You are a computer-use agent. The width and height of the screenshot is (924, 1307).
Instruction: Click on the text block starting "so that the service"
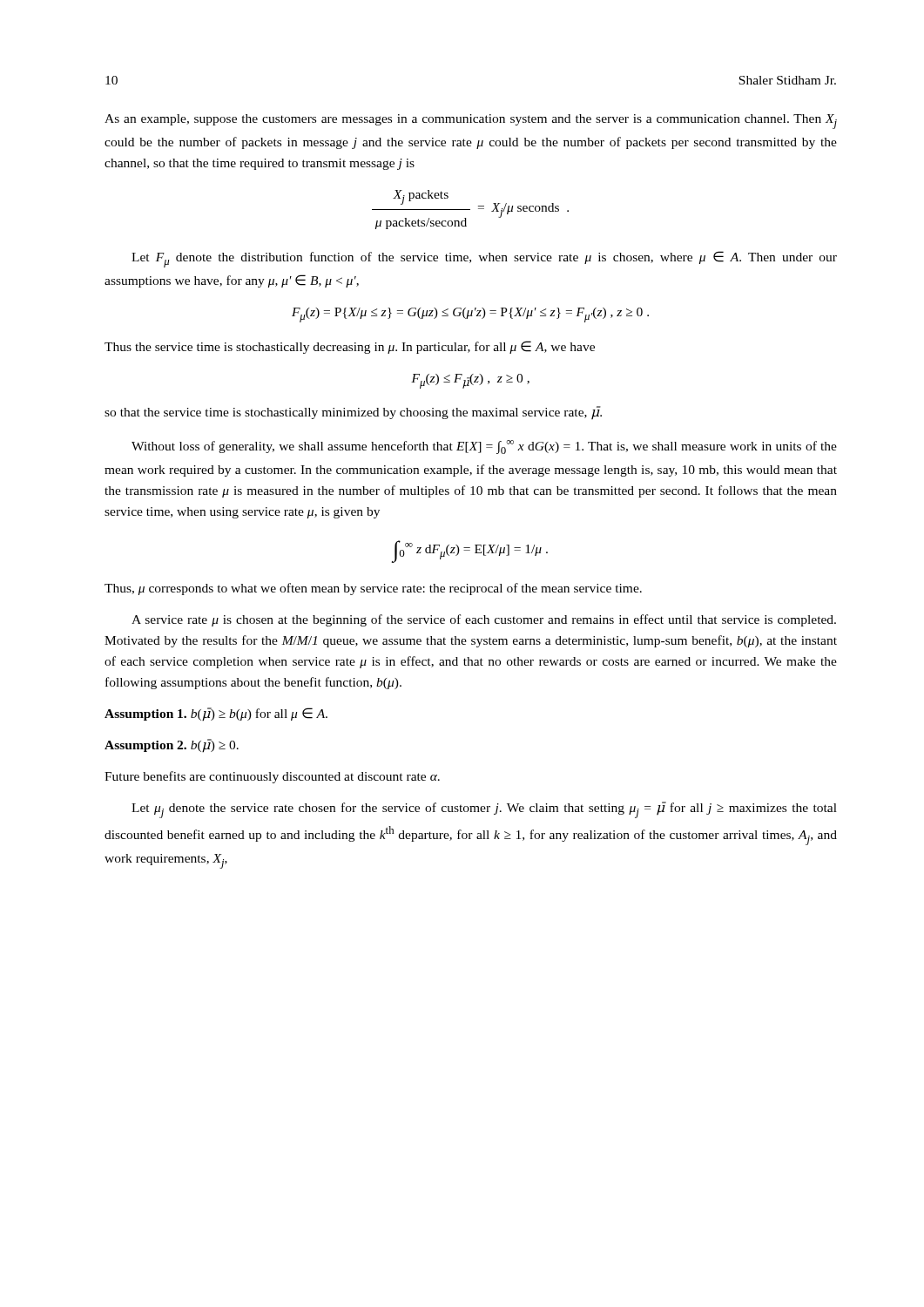click(x=471, y=462)
